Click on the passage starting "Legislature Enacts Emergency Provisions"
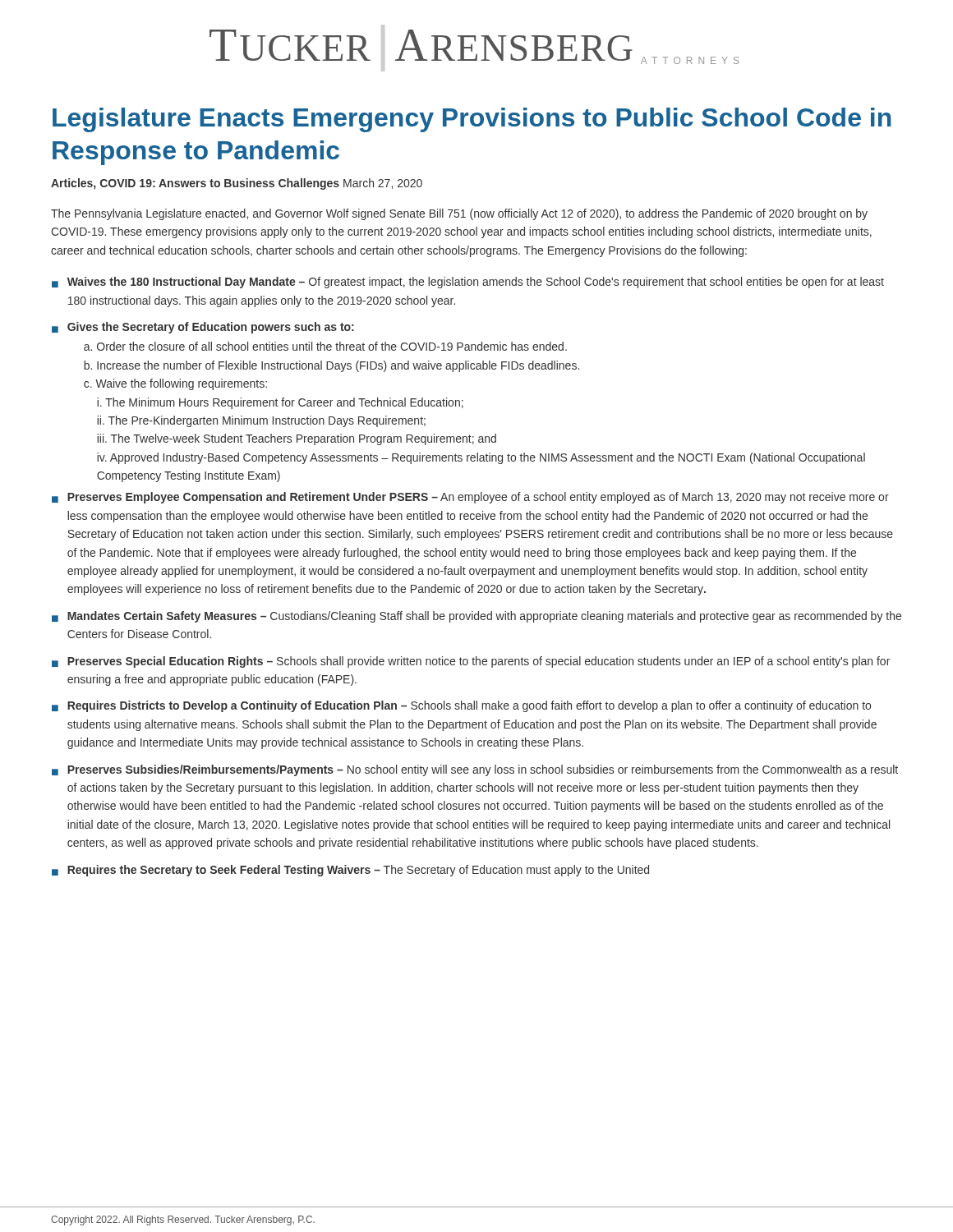 click(x=476, y=134)
